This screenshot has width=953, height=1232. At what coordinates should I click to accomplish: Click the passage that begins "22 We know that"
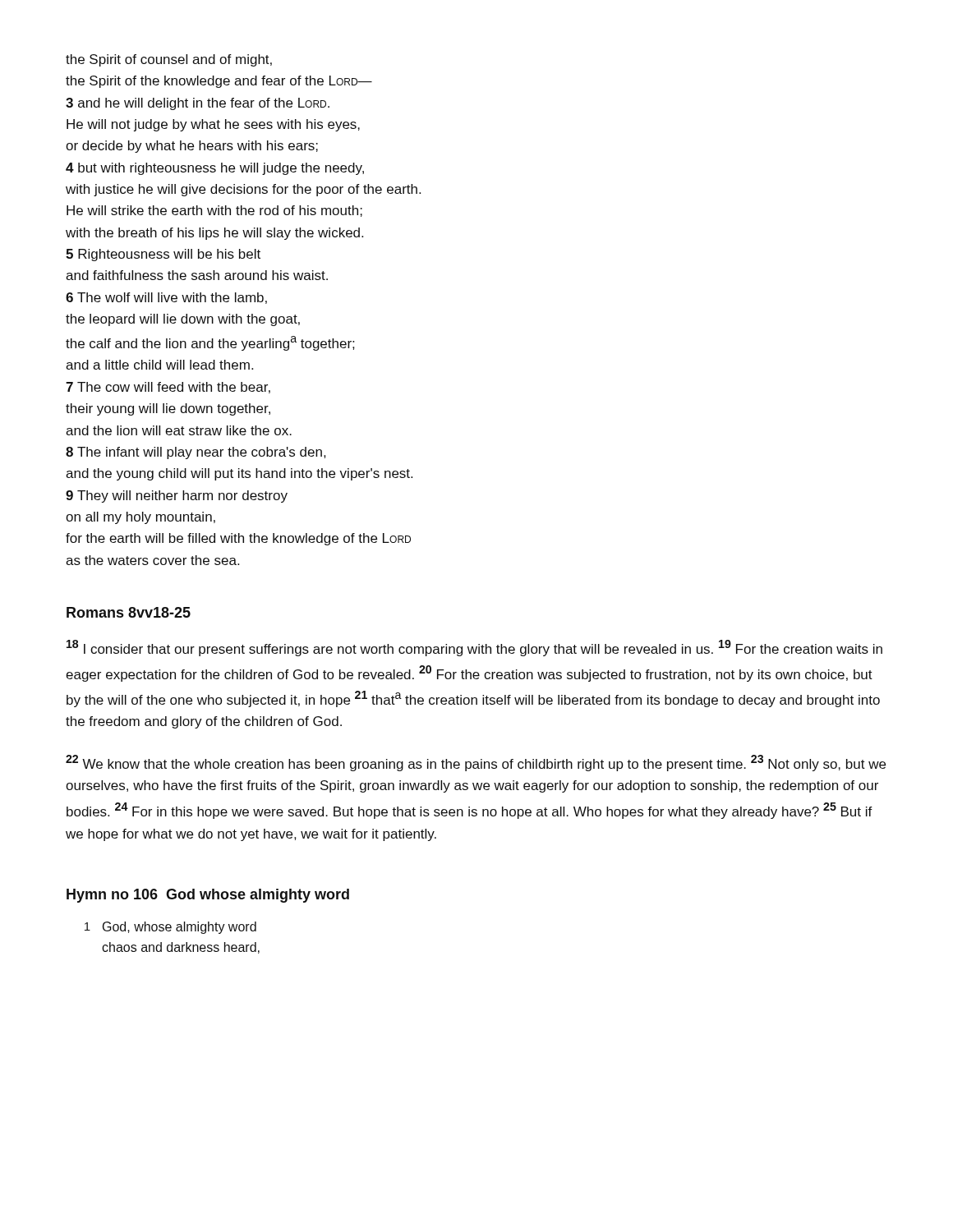[476, 797]
